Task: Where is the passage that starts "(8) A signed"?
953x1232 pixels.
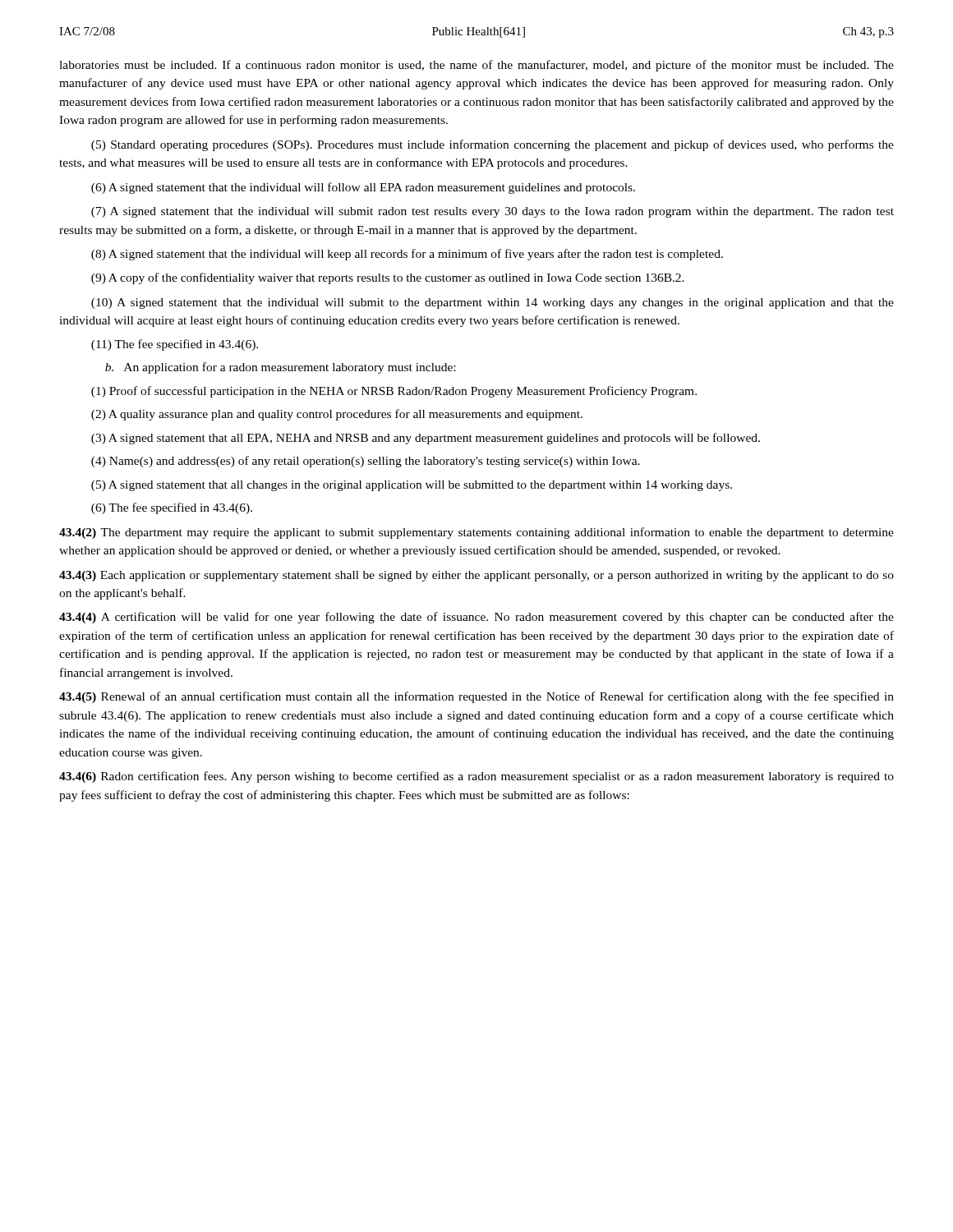Action: pyautogui.click(x=407, y=253)
